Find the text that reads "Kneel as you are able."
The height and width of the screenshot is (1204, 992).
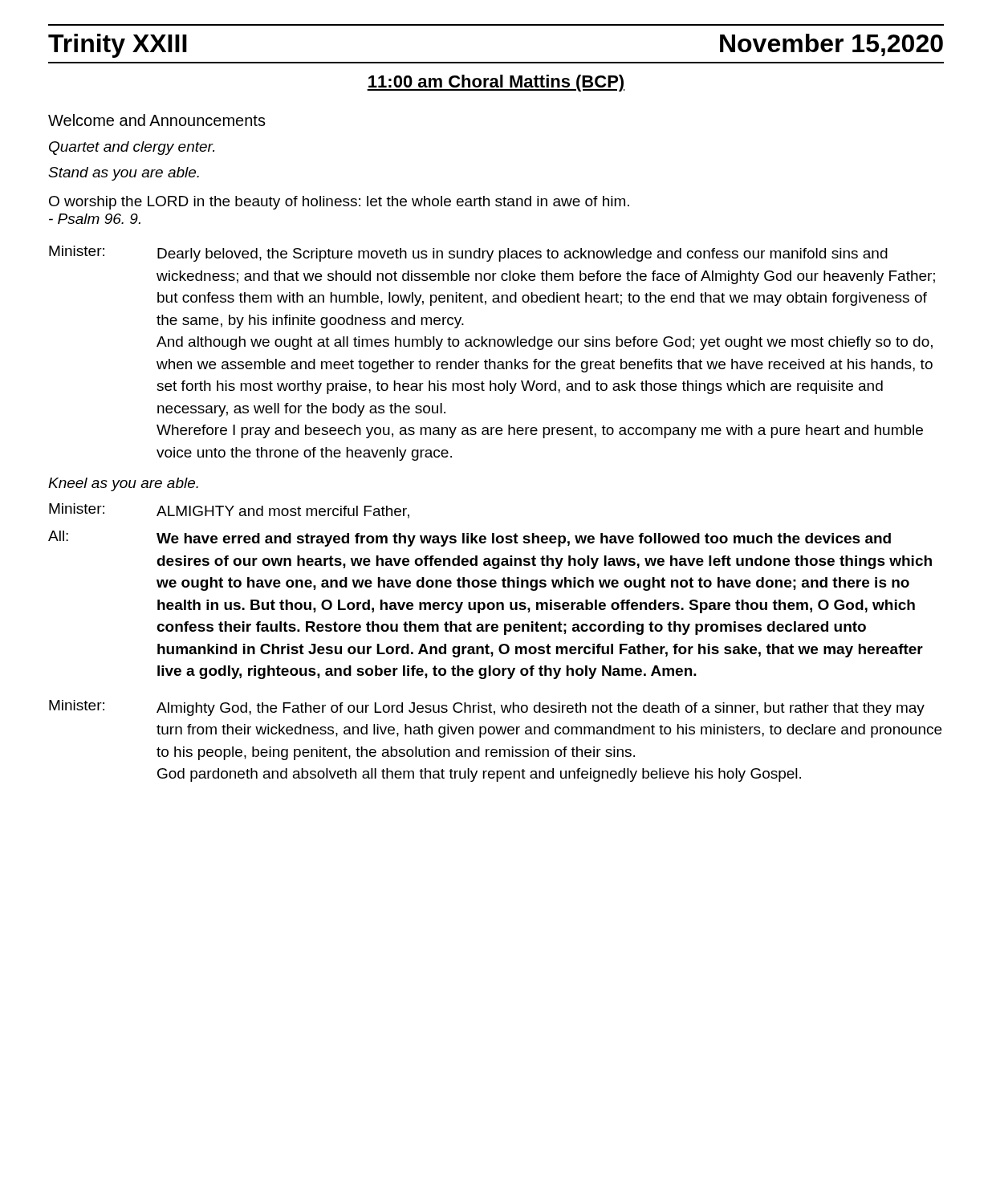(x=124, y=483)
